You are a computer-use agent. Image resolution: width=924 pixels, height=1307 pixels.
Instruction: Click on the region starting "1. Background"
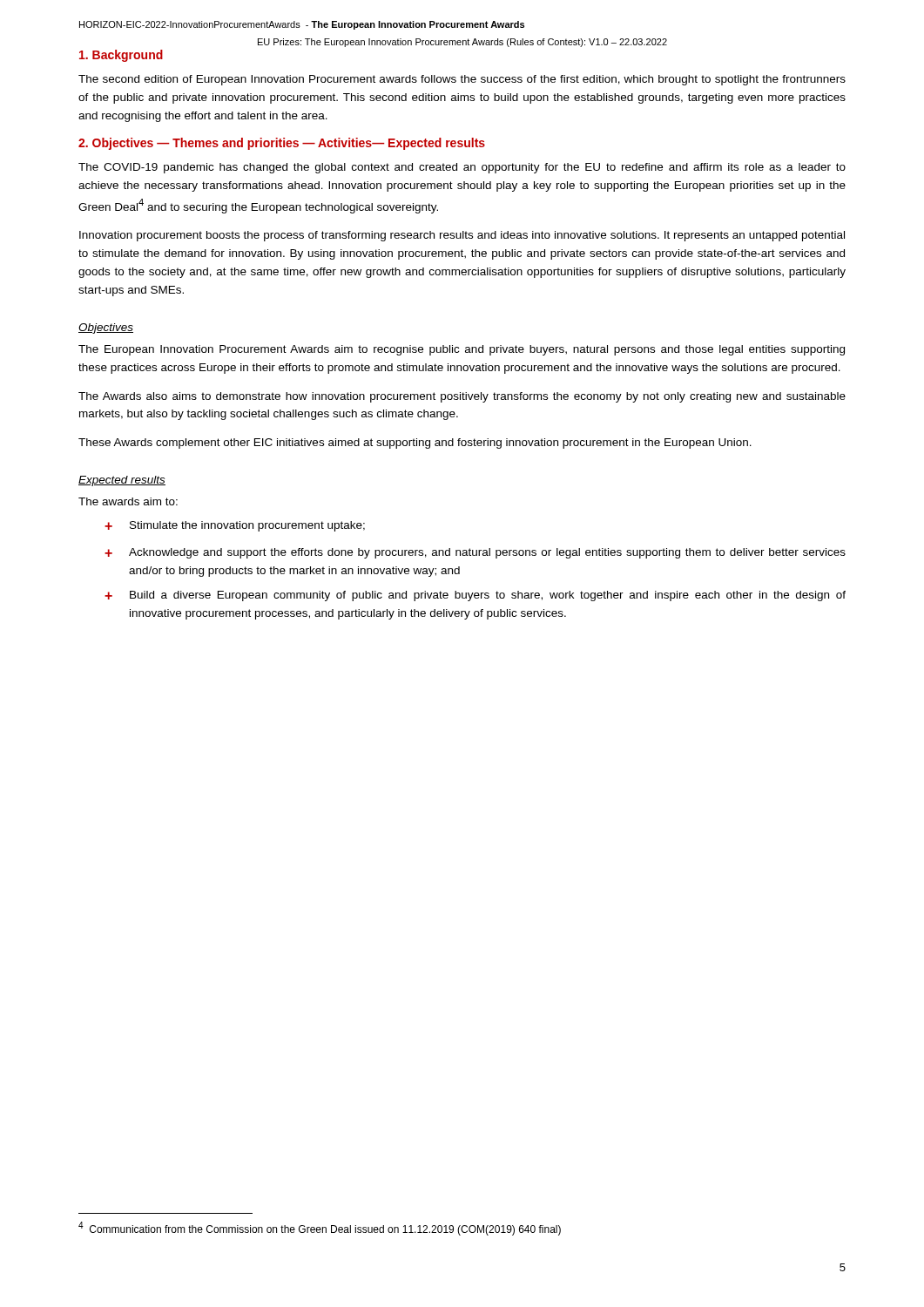(x=121, y=55)
